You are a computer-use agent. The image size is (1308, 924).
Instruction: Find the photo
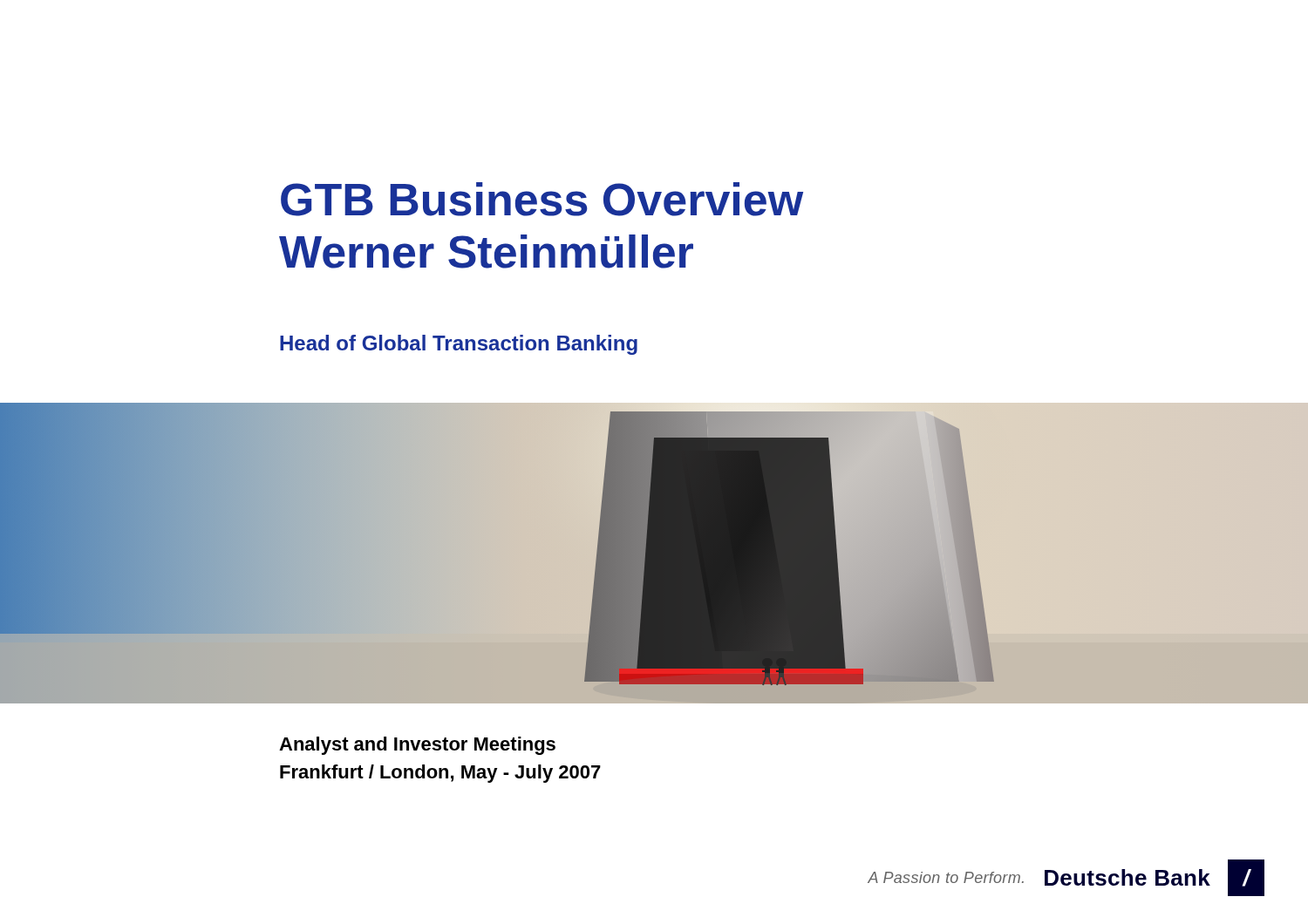pyautogui.click(x=654, y=553)
